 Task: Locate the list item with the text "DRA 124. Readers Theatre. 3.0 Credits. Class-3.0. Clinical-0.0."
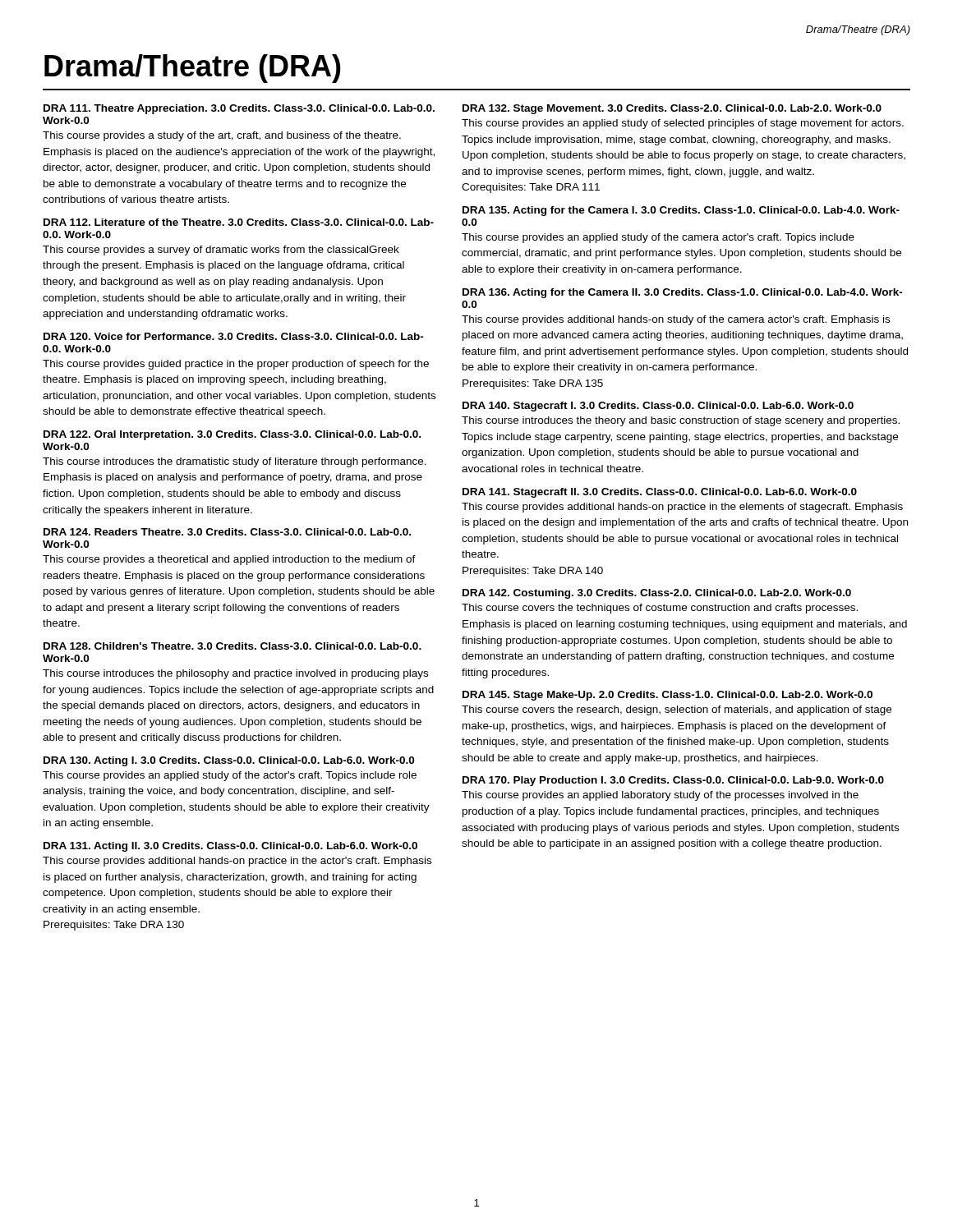pos(240,579)
